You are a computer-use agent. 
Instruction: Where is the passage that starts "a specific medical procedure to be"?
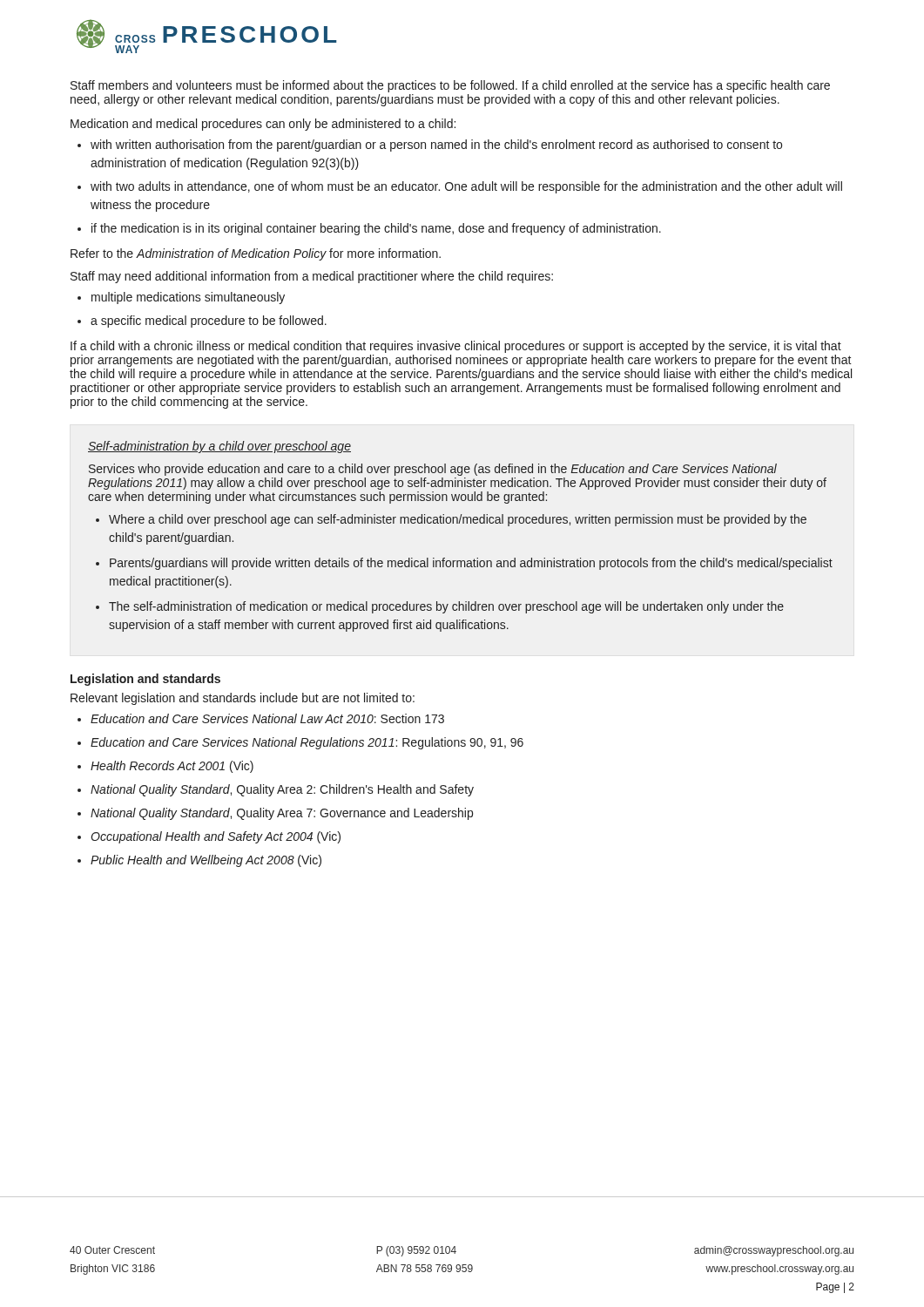tap(209, 321)
